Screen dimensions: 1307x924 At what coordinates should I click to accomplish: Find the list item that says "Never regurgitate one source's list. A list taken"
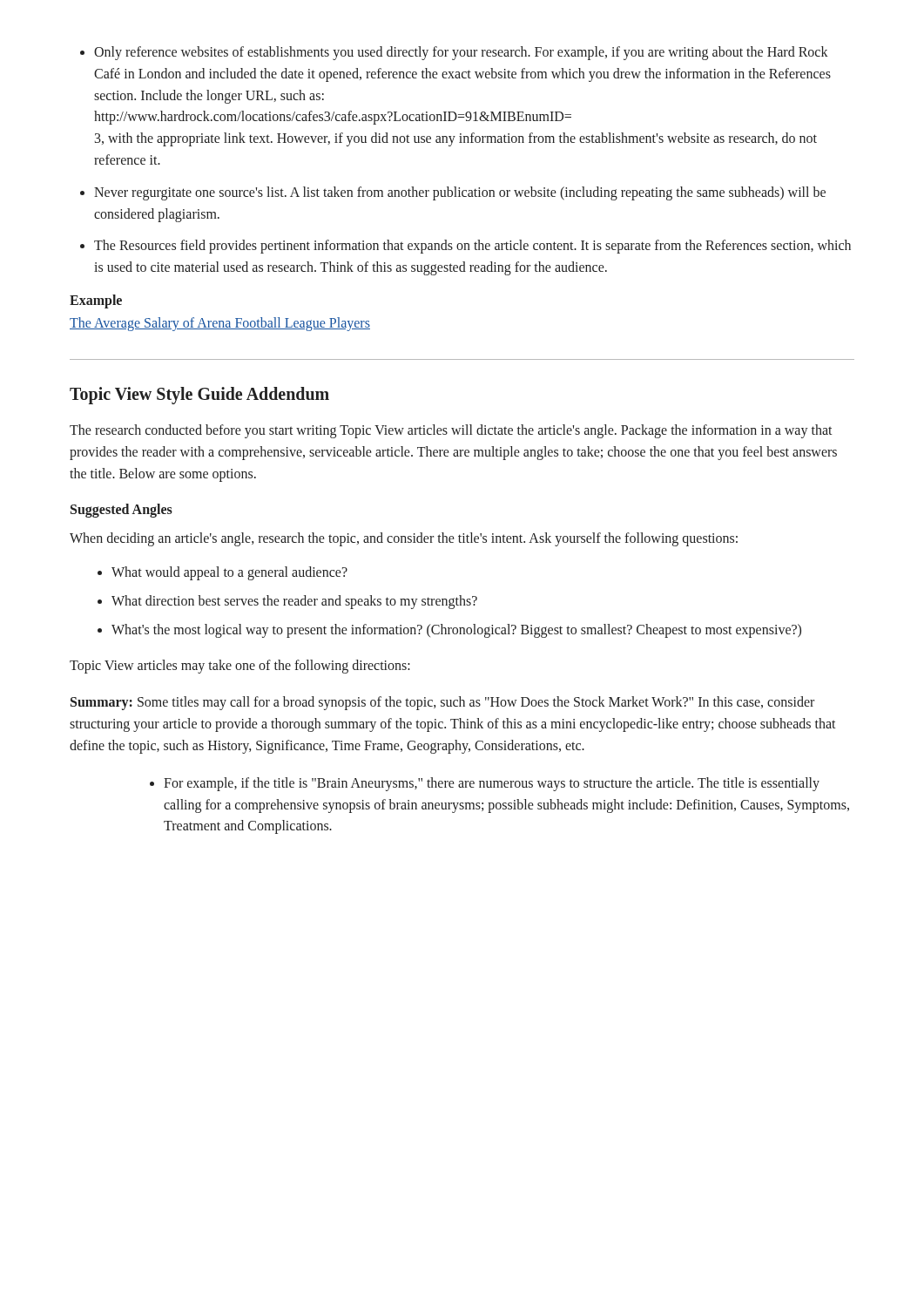[462, 203]
